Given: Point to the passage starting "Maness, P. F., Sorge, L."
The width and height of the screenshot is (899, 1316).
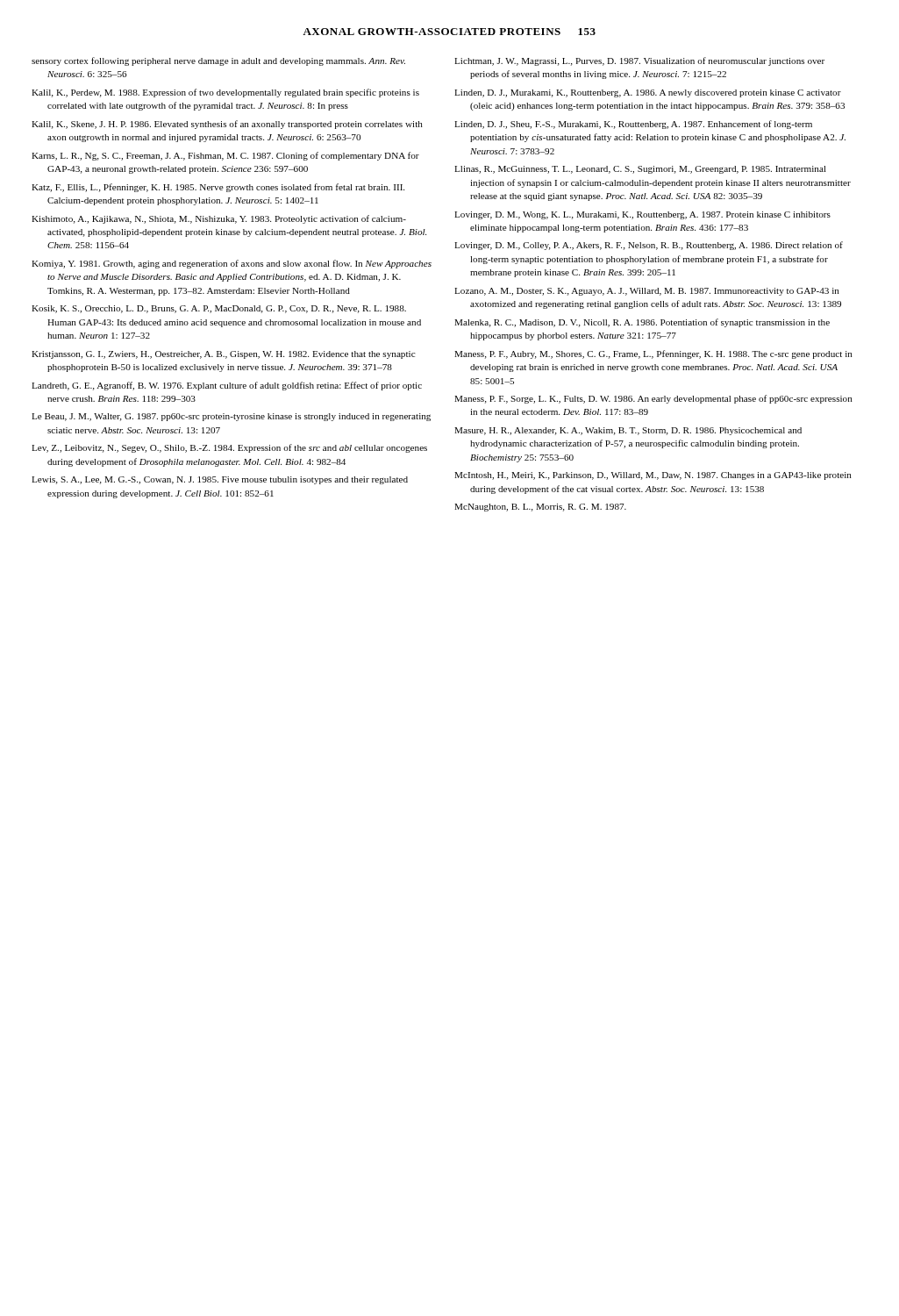Looking at the screenshot, I should click(653, 405).
